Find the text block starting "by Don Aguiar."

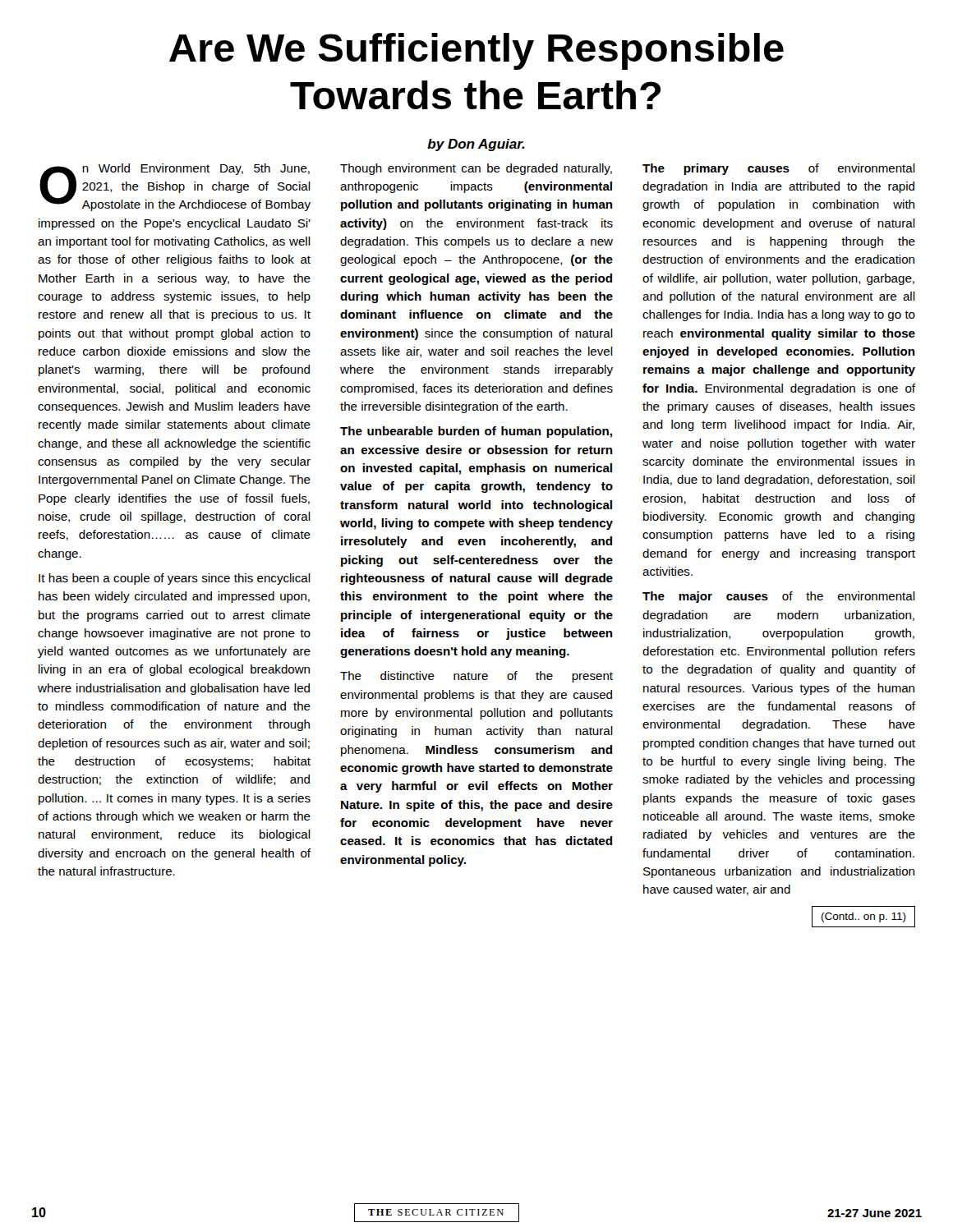click(476, 144)
